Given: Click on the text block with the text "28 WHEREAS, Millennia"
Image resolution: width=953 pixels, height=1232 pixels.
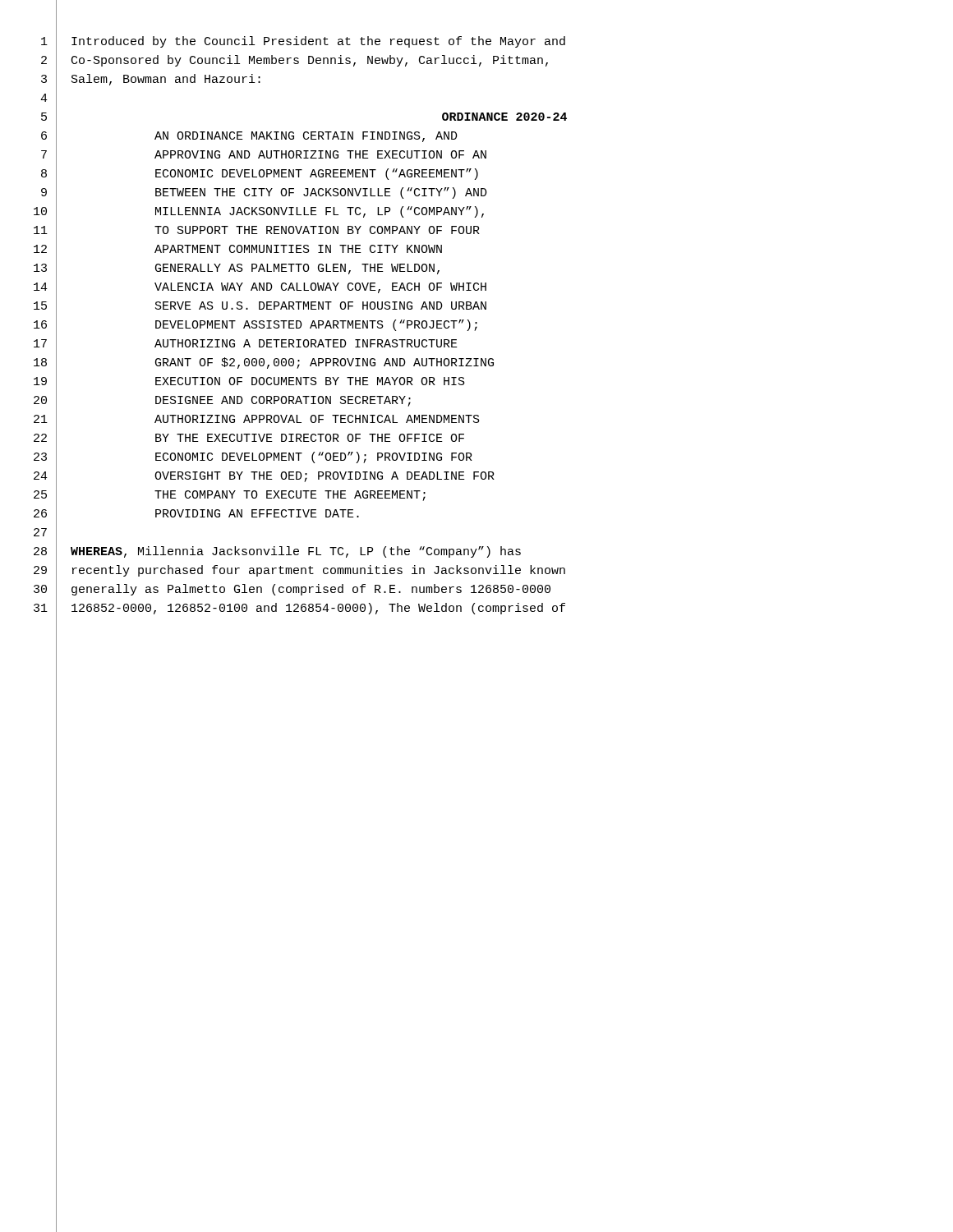Looking at the screenshot, I should (x=476, y=552).
